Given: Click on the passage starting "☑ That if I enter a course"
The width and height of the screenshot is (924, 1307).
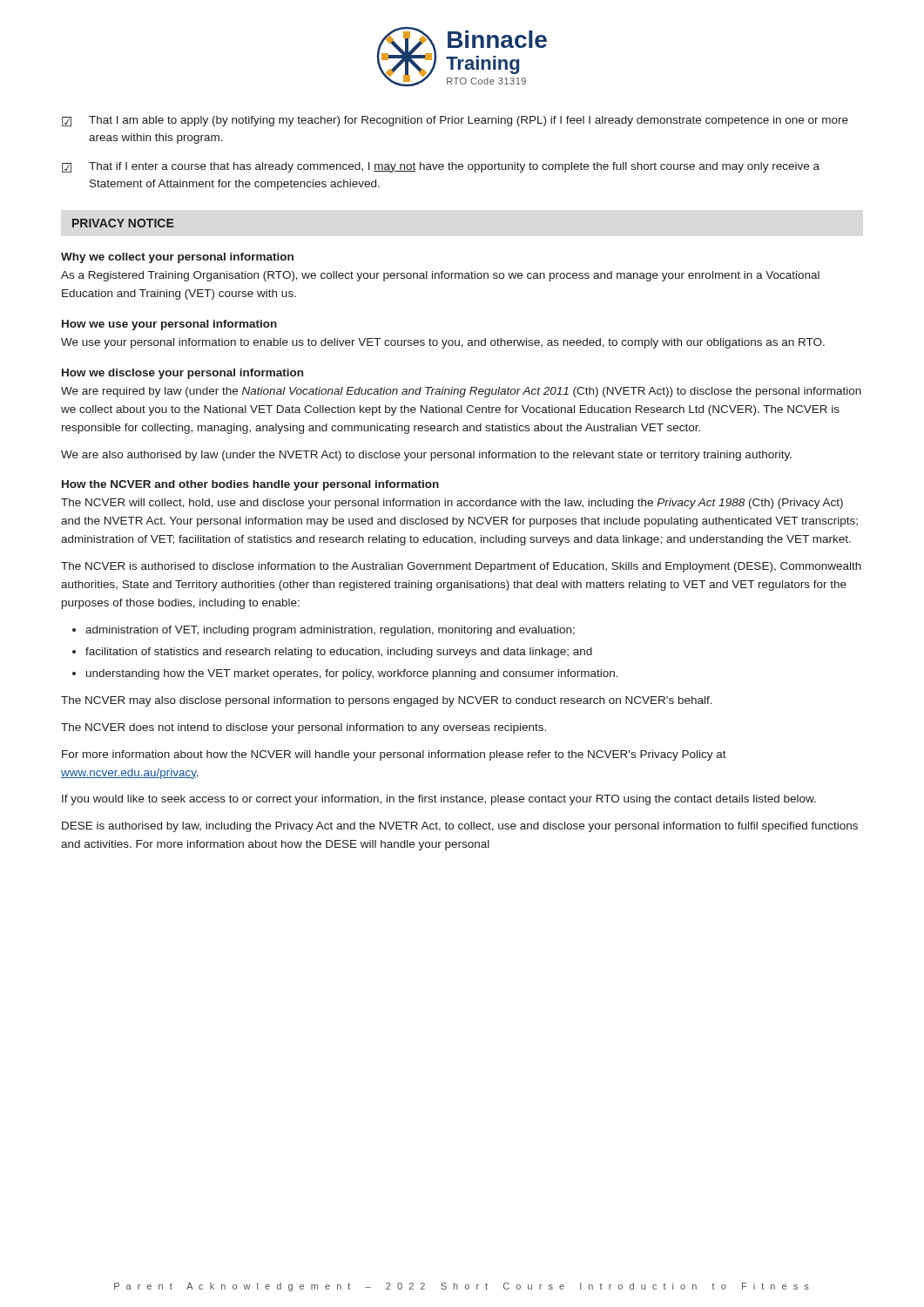Looking at the screenshot, I should click(462, 175).
